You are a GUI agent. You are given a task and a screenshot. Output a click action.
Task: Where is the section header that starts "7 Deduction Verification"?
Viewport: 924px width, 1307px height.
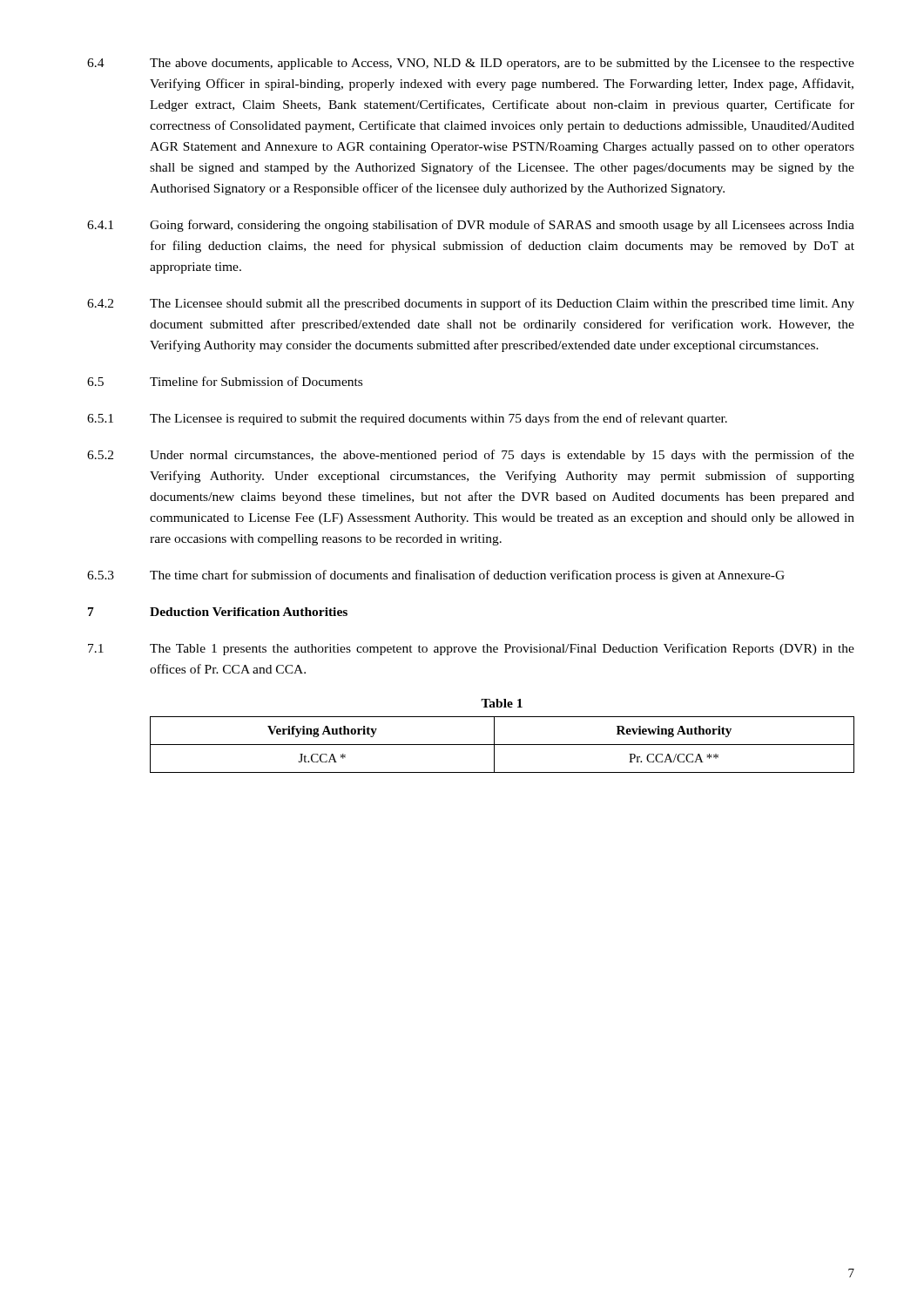218,612
